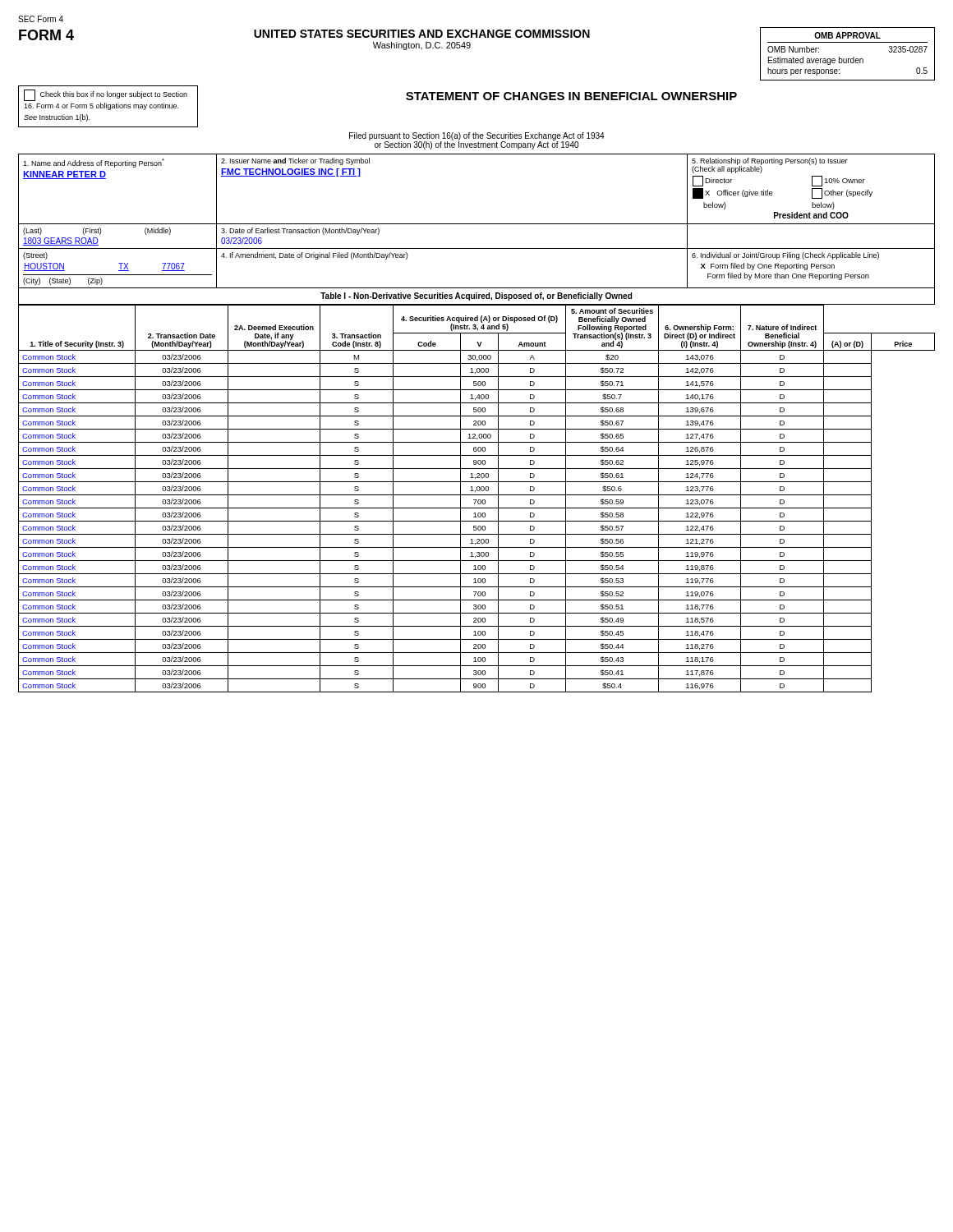Find the passage starting "STATEMENT OF CHANGES"
Image resolution: width=953 pixels, height=1232 pixels.
(x=571, y=96)
